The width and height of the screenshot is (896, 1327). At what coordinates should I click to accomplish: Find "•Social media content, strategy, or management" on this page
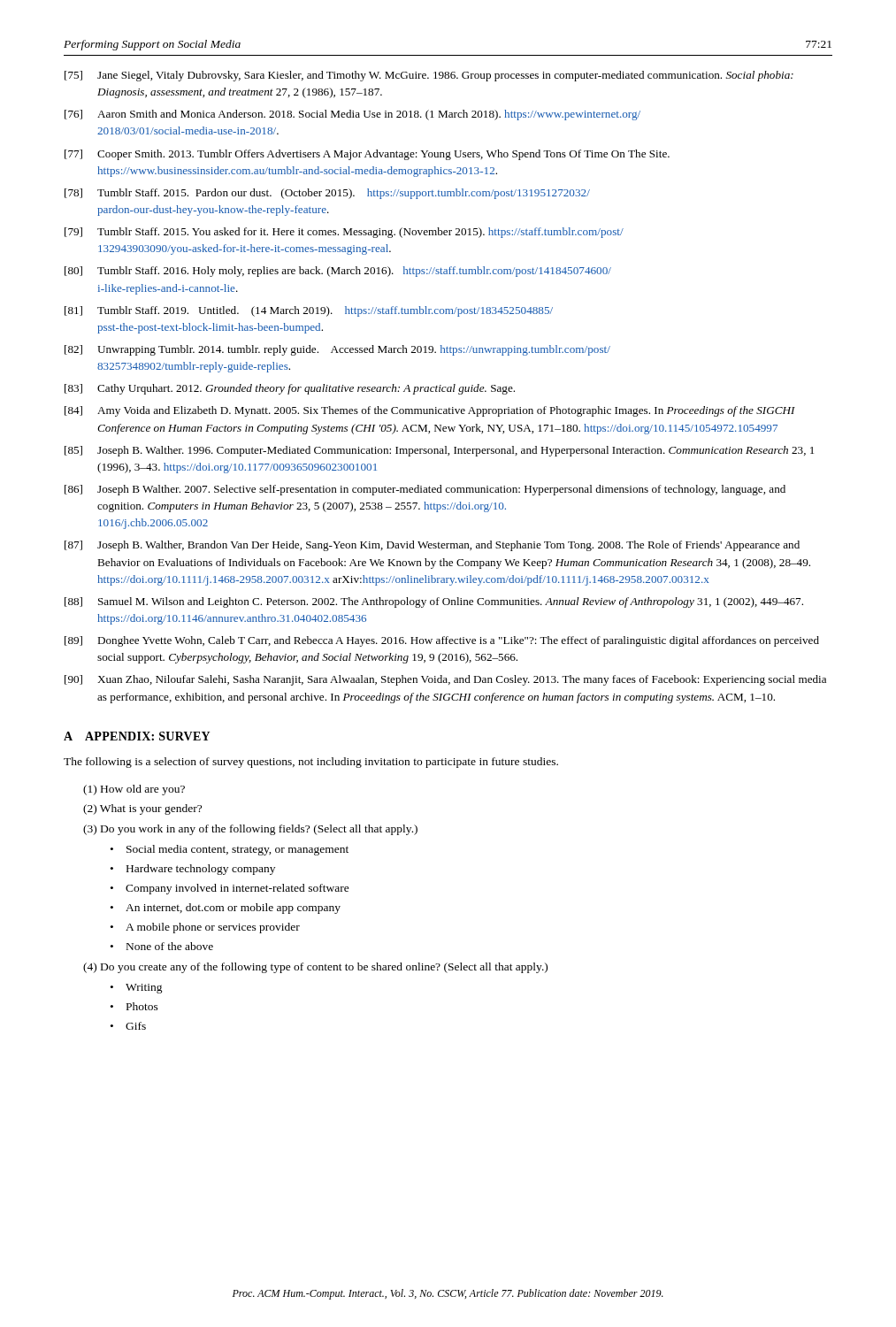[x=229, y=850]
